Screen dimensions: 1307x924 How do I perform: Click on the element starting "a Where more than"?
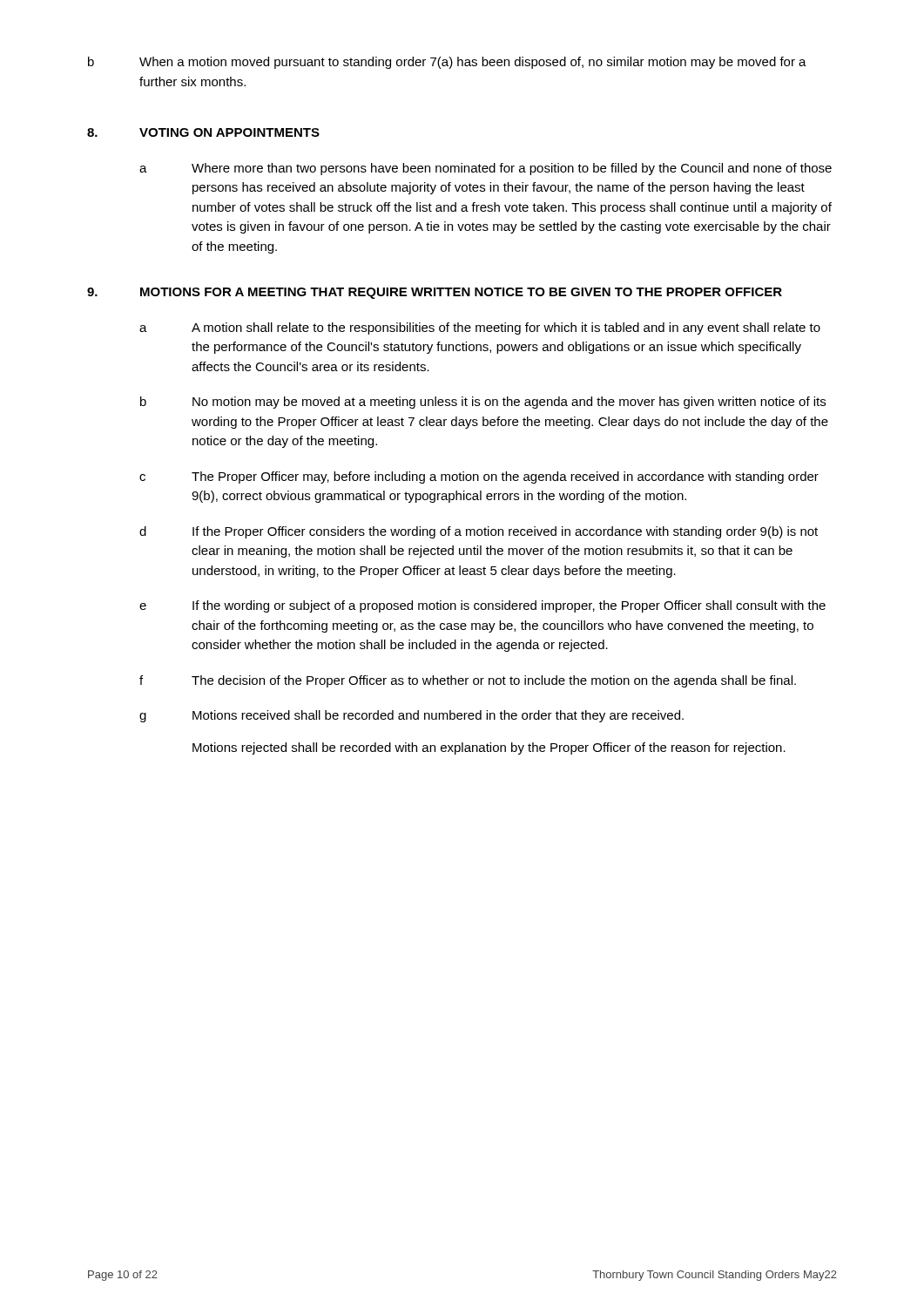488,207
